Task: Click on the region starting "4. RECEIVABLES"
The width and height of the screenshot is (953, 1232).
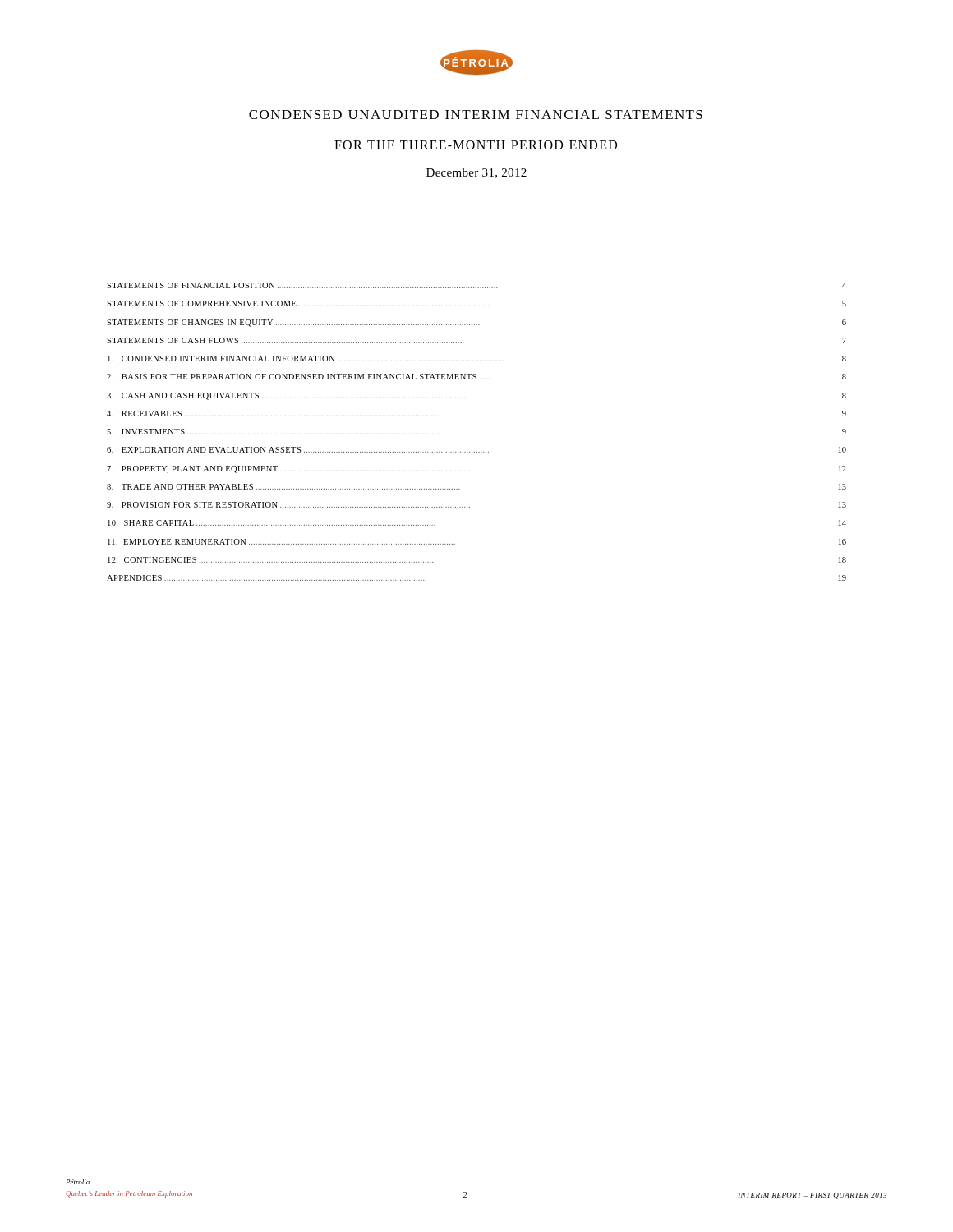Action: 152,414
